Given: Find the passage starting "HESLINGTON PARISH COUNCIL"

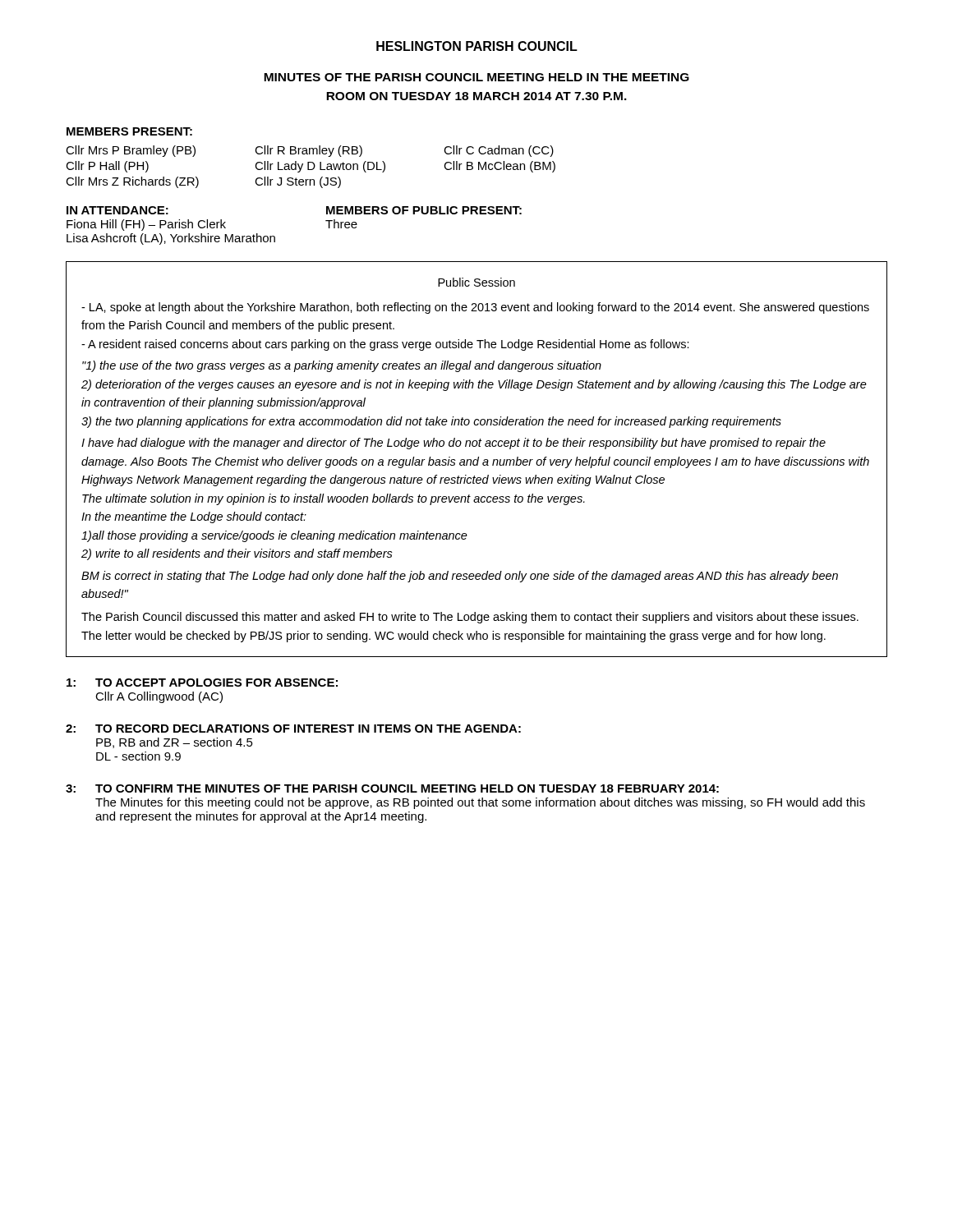Looking at the screenshot, I should (476, 46).
